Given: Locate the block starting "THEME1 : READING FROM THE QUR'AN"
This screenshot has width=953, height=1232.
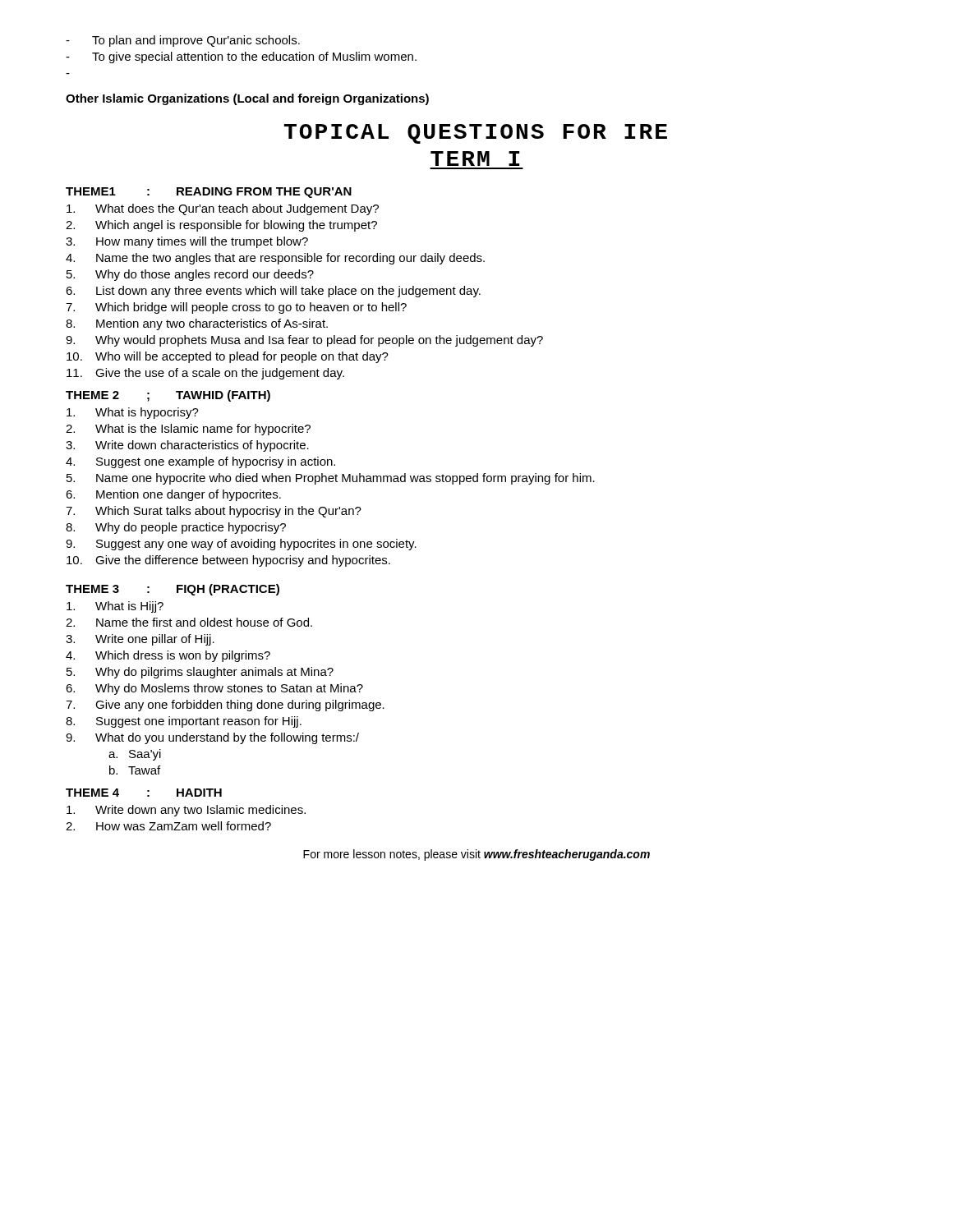Looking at the screenshot, I should (209, 191).
